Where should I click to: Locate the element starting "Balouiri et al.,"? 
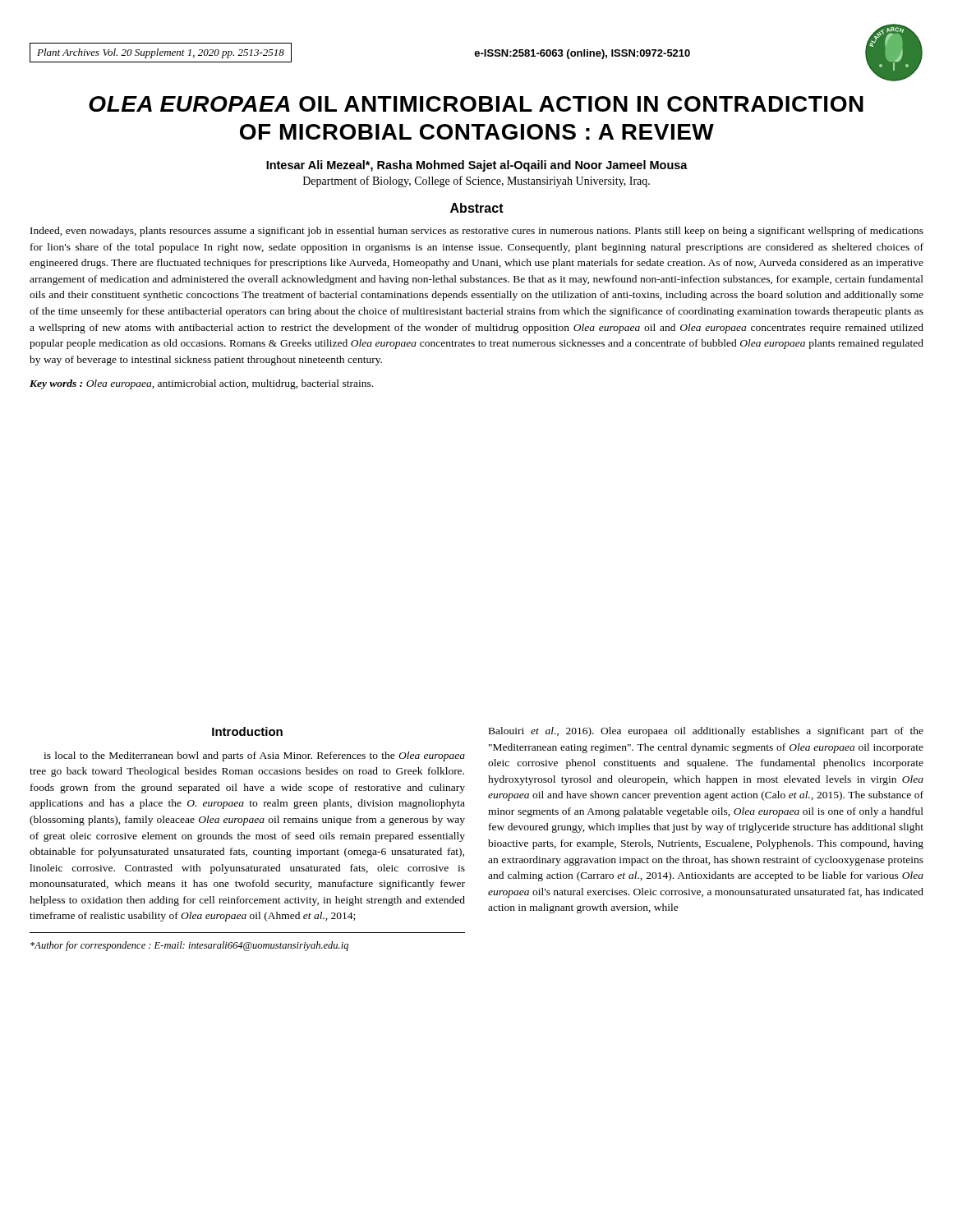pyautogui.click(x=706, y=819)
